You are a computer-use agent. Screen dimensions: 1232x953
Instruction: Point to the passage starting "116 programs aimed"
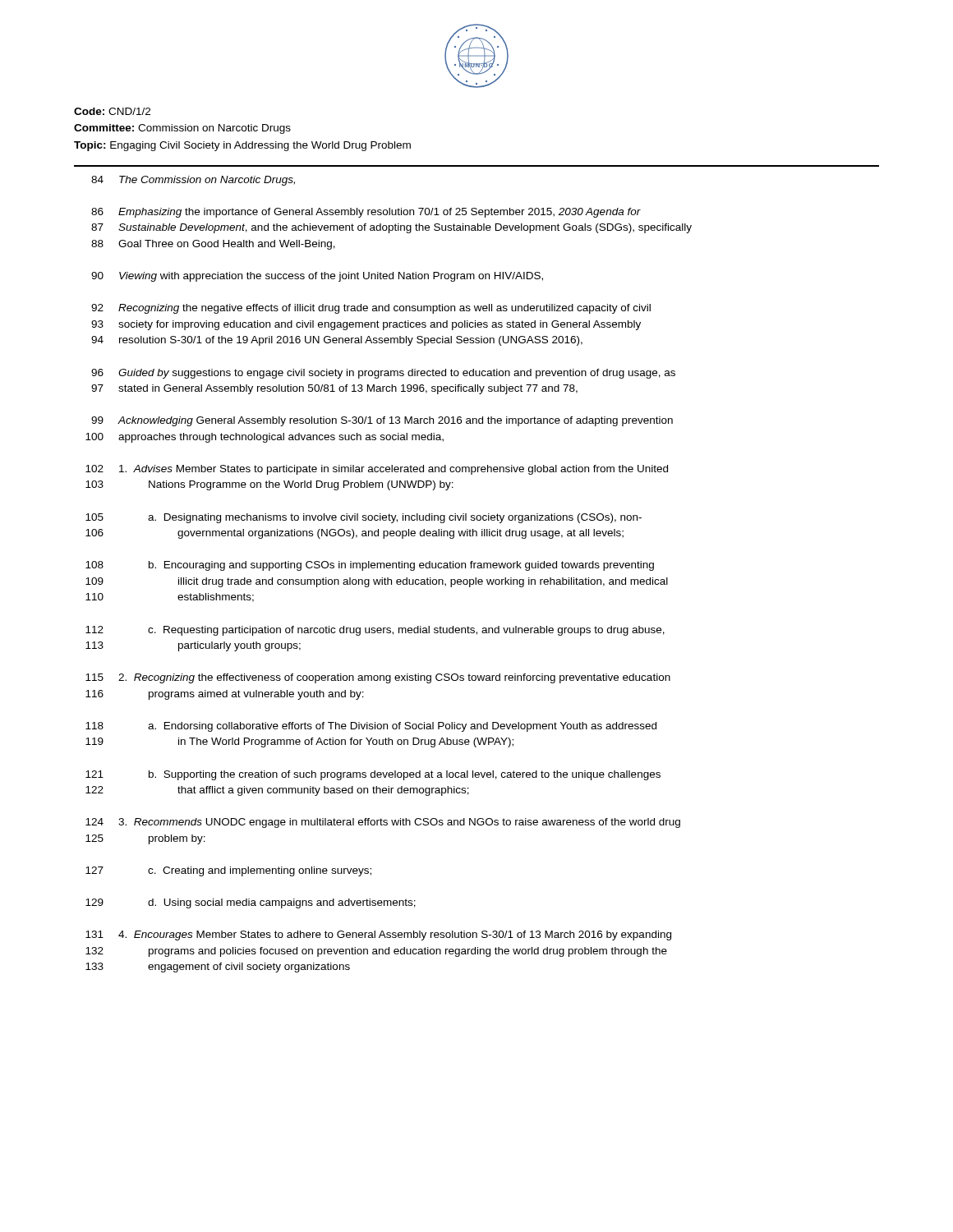click(225, 695)
